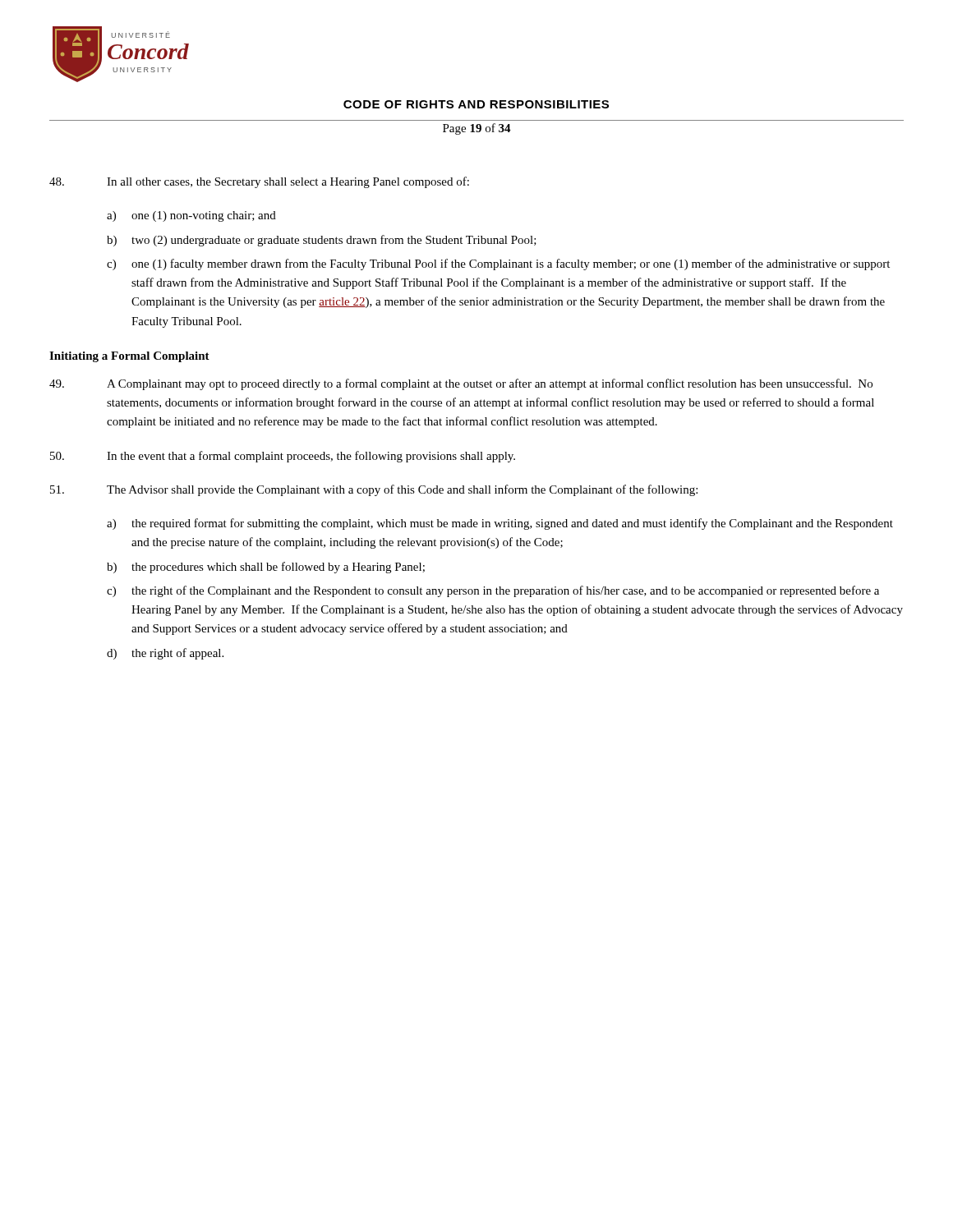Select the list item containing "49. A Complainant may opt"

point(476,403)
